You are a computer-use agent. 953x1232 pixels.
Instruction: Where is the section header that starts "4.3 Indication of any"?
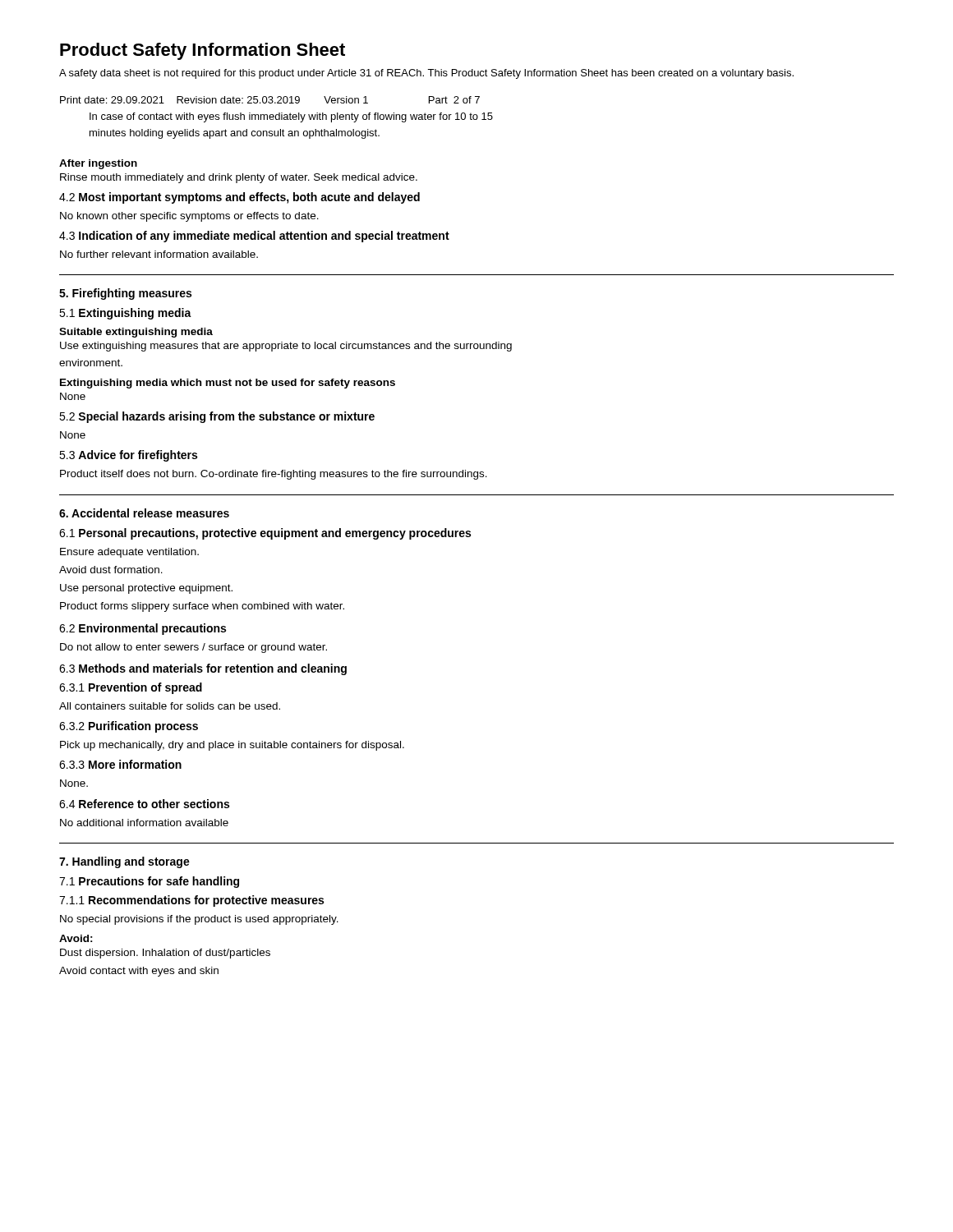254,236
